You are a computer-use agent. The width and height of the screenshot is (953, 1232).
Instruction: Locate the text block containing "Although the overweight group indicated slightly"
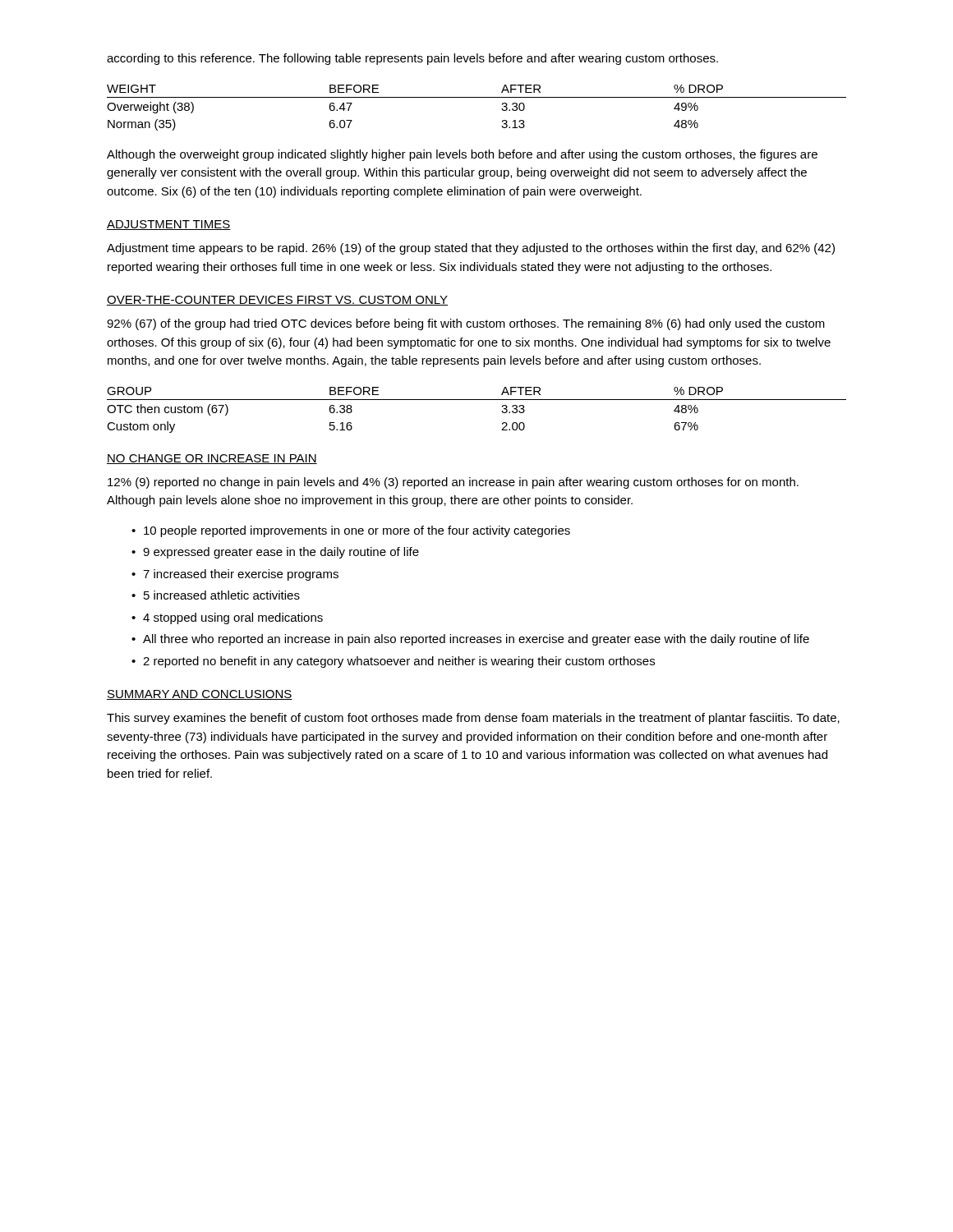click(462, 172)
